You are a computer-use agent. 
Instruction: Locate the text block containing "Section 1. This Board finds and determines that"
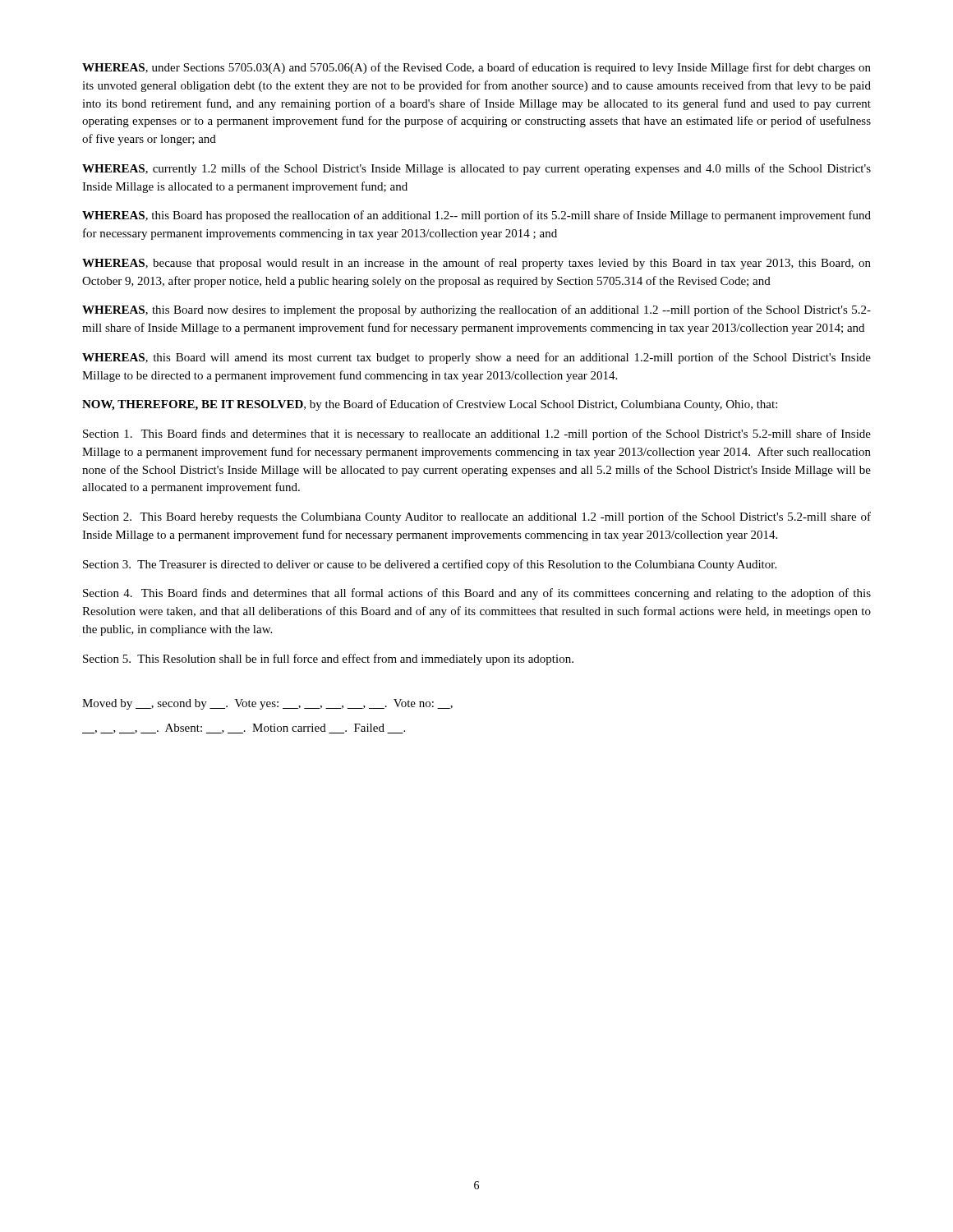[476, 460]
